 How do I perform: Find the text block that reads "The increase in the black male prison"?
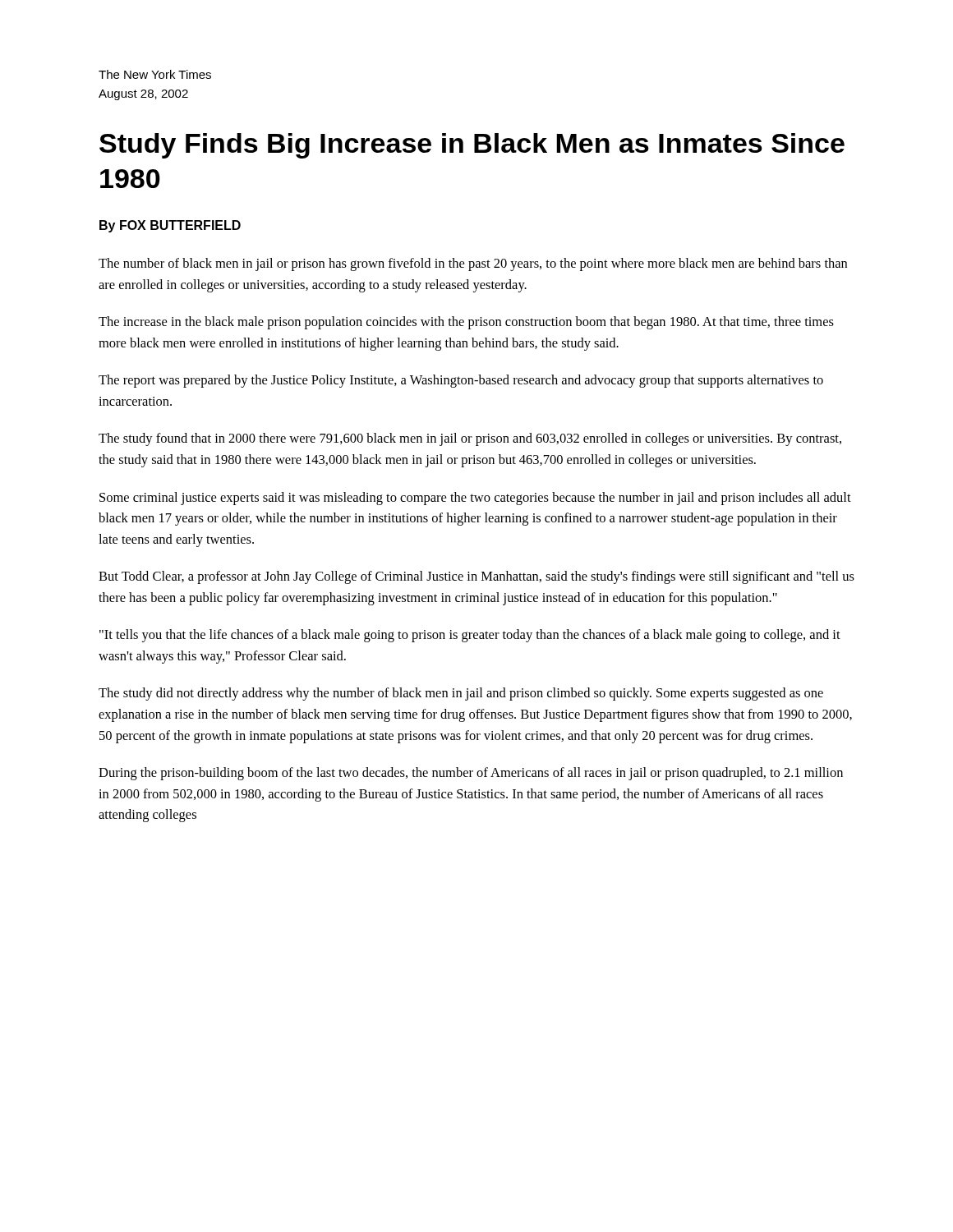click(x=466, y=332)
